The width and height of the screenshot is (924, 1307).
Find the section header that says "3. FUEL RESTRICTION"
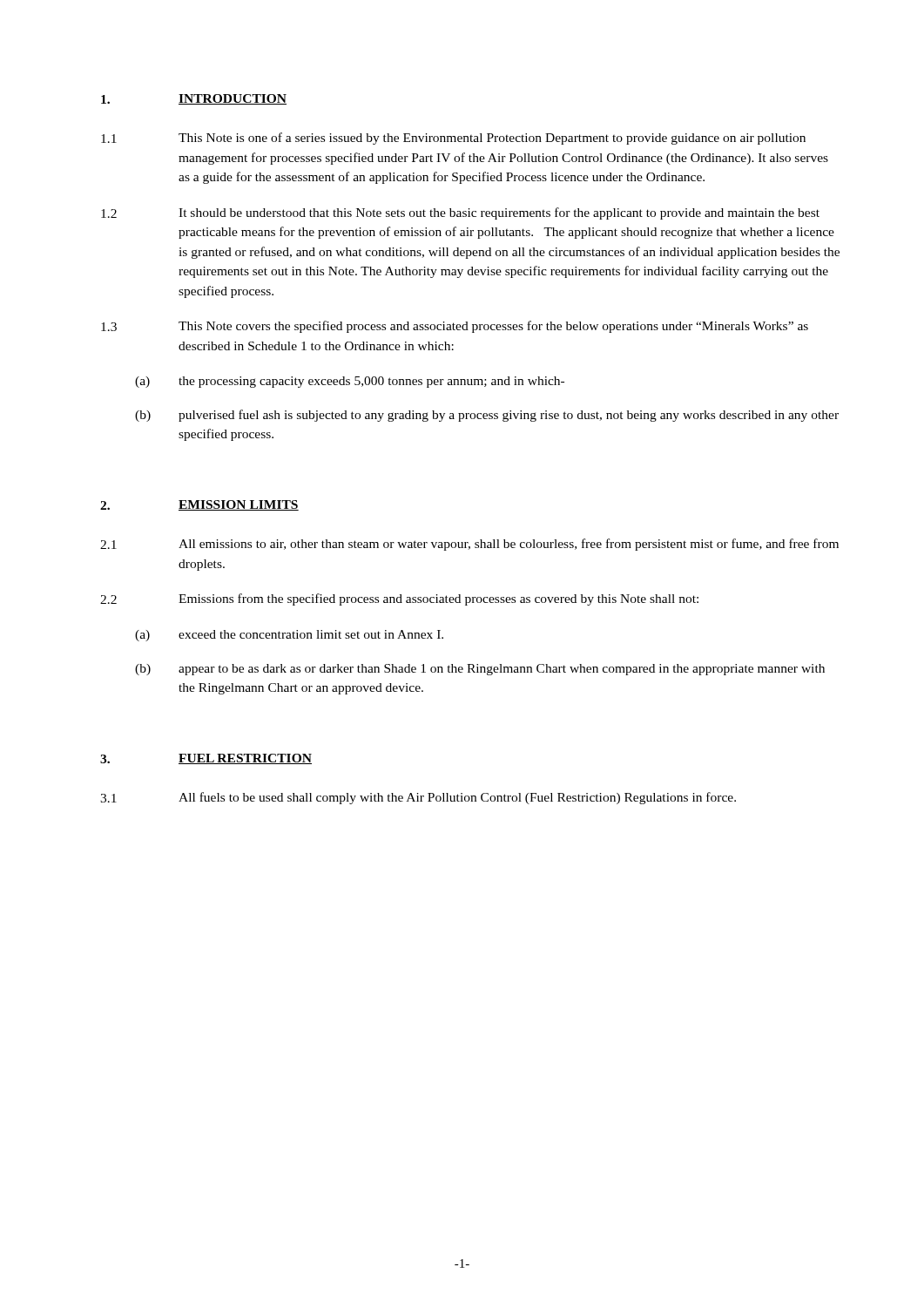point(206,759)
